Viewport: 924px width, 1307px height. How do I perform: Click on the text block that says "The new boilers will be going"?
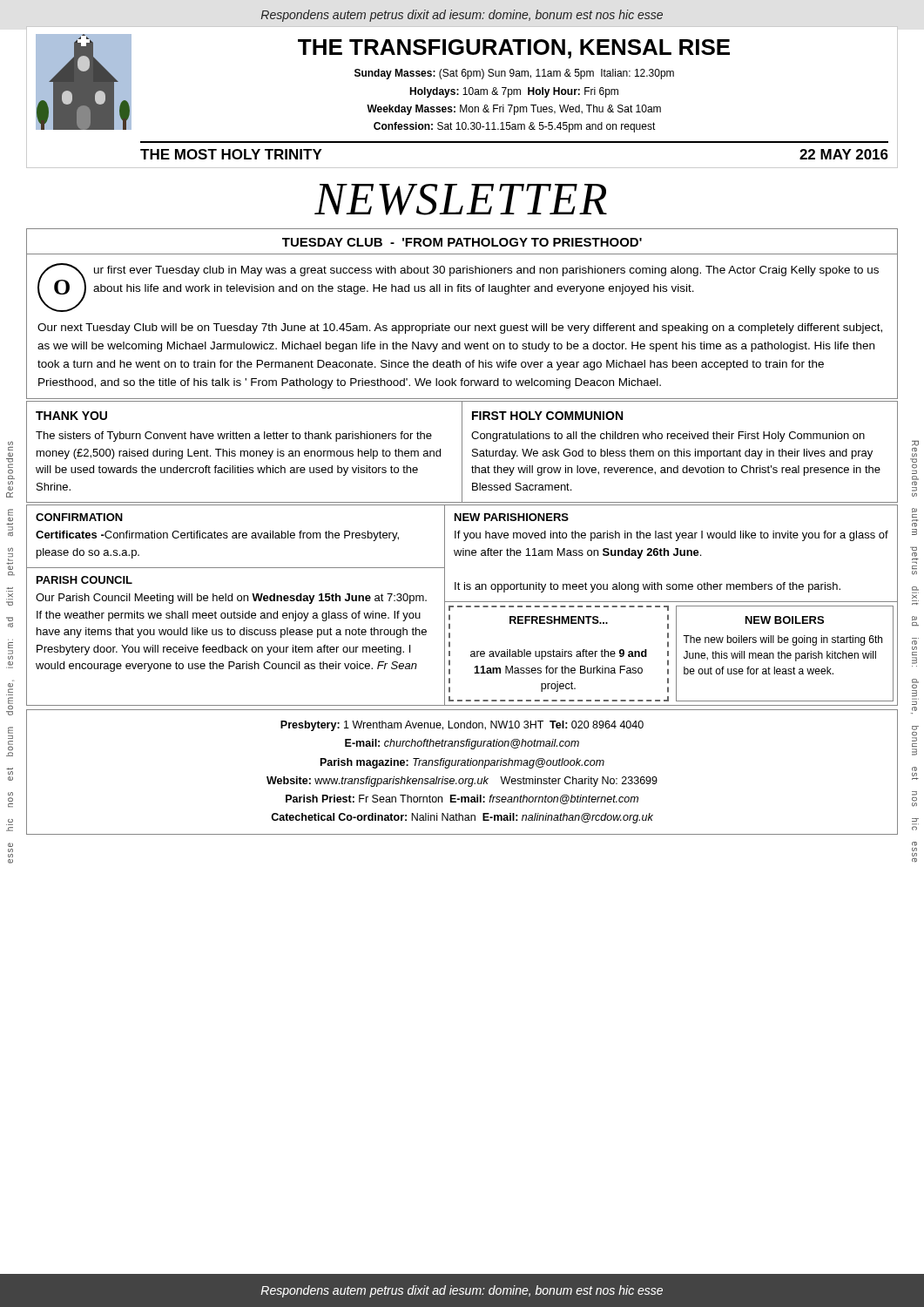click(783, 655)
